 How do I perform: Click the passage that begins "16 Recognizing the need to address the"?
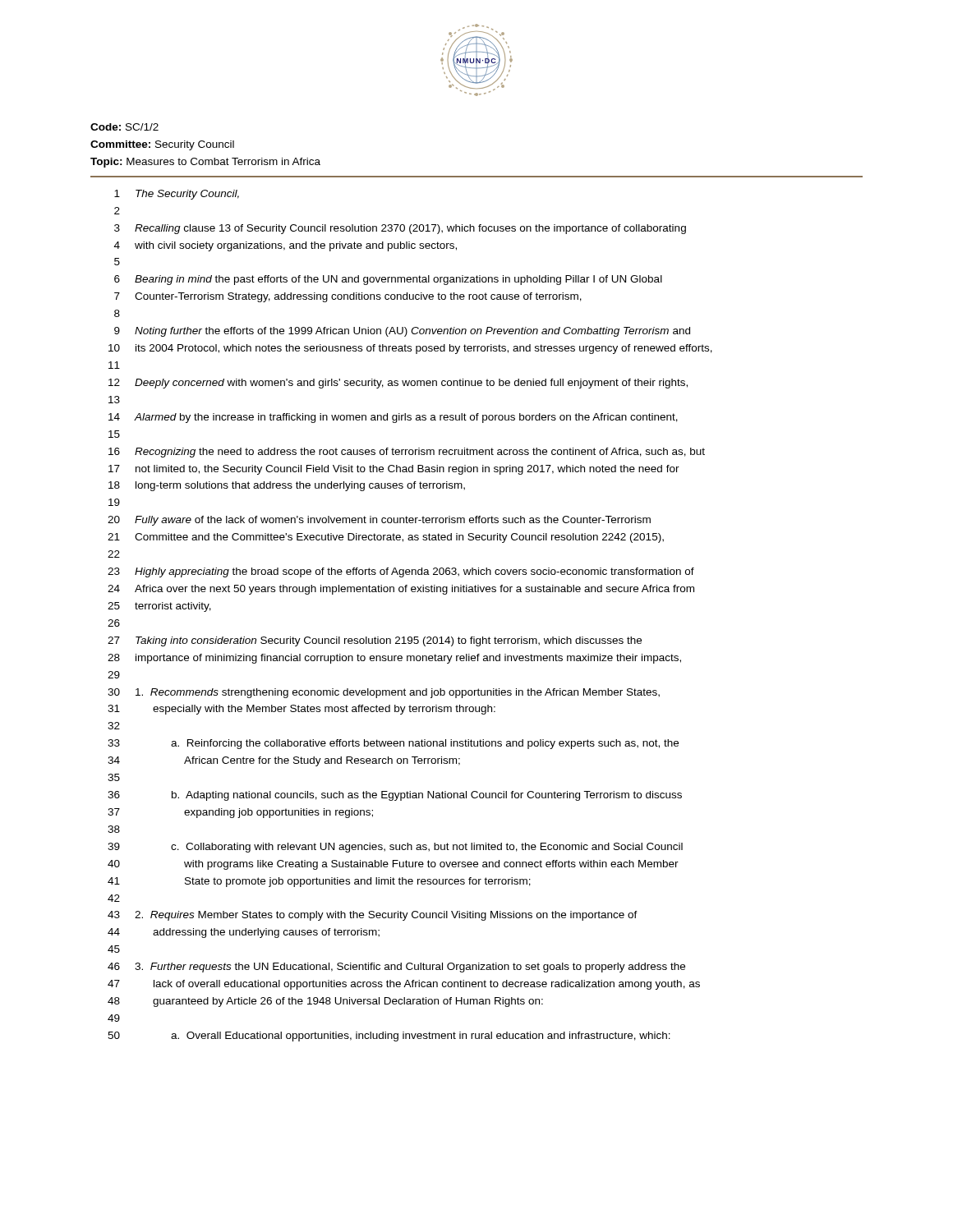coord(476,452)
